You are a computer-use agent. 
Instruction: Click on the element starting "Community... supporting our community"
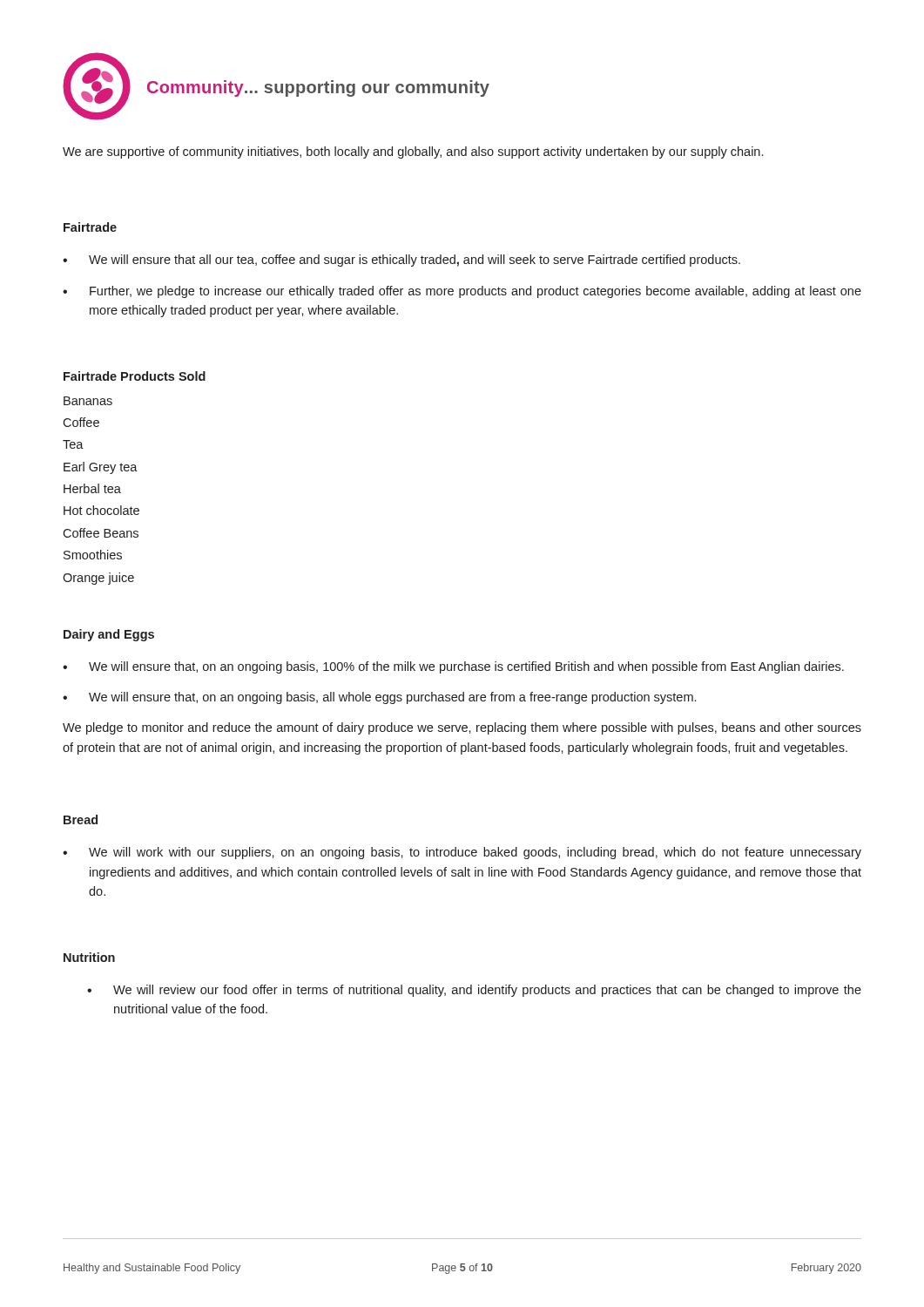pyautogui.click(x=318, y=87)
